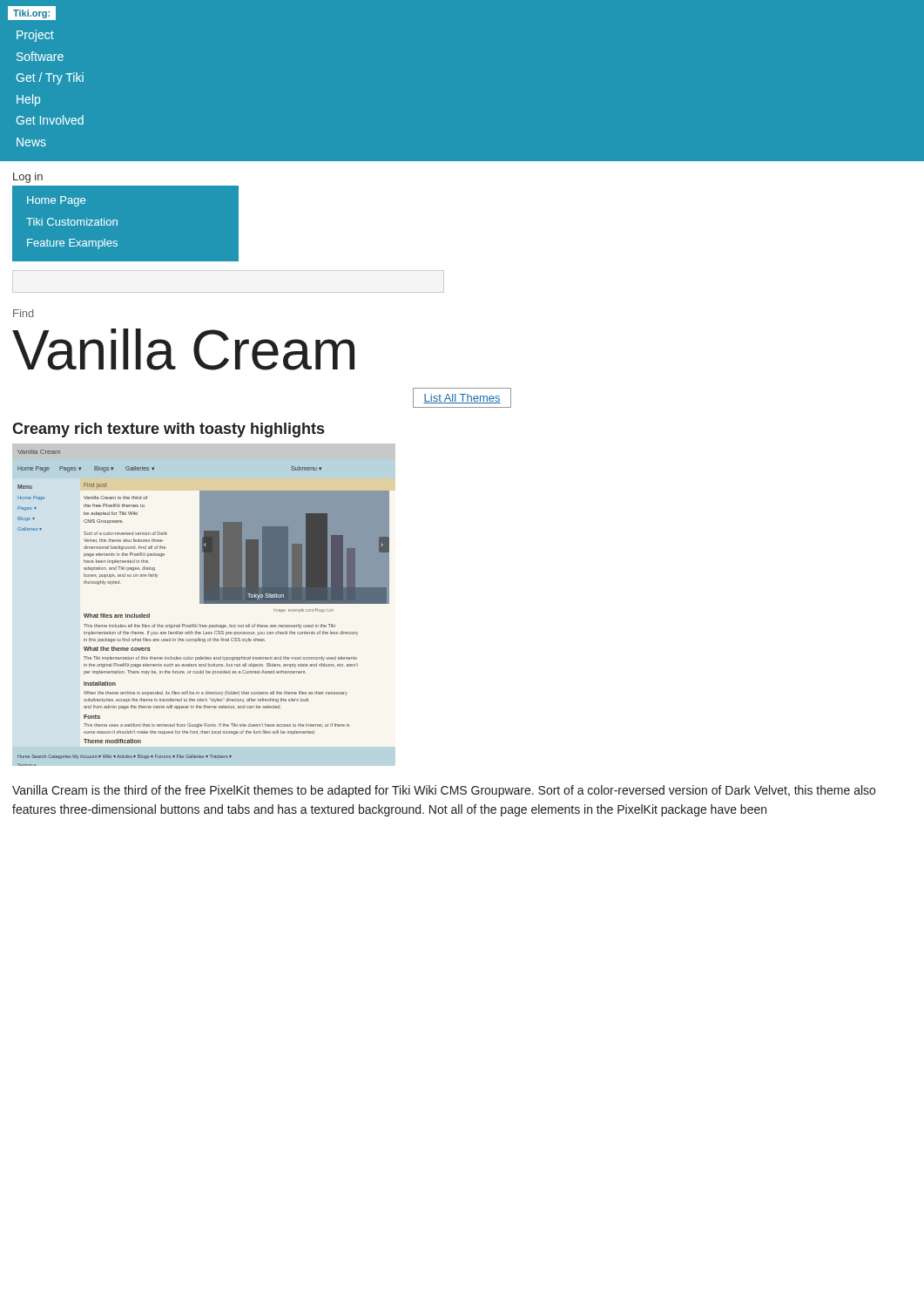This screenshot has height=1307, width=924.
Task: Point to the text starting "Home Page Tiki Customization Feature"
Action: point(56,201)
